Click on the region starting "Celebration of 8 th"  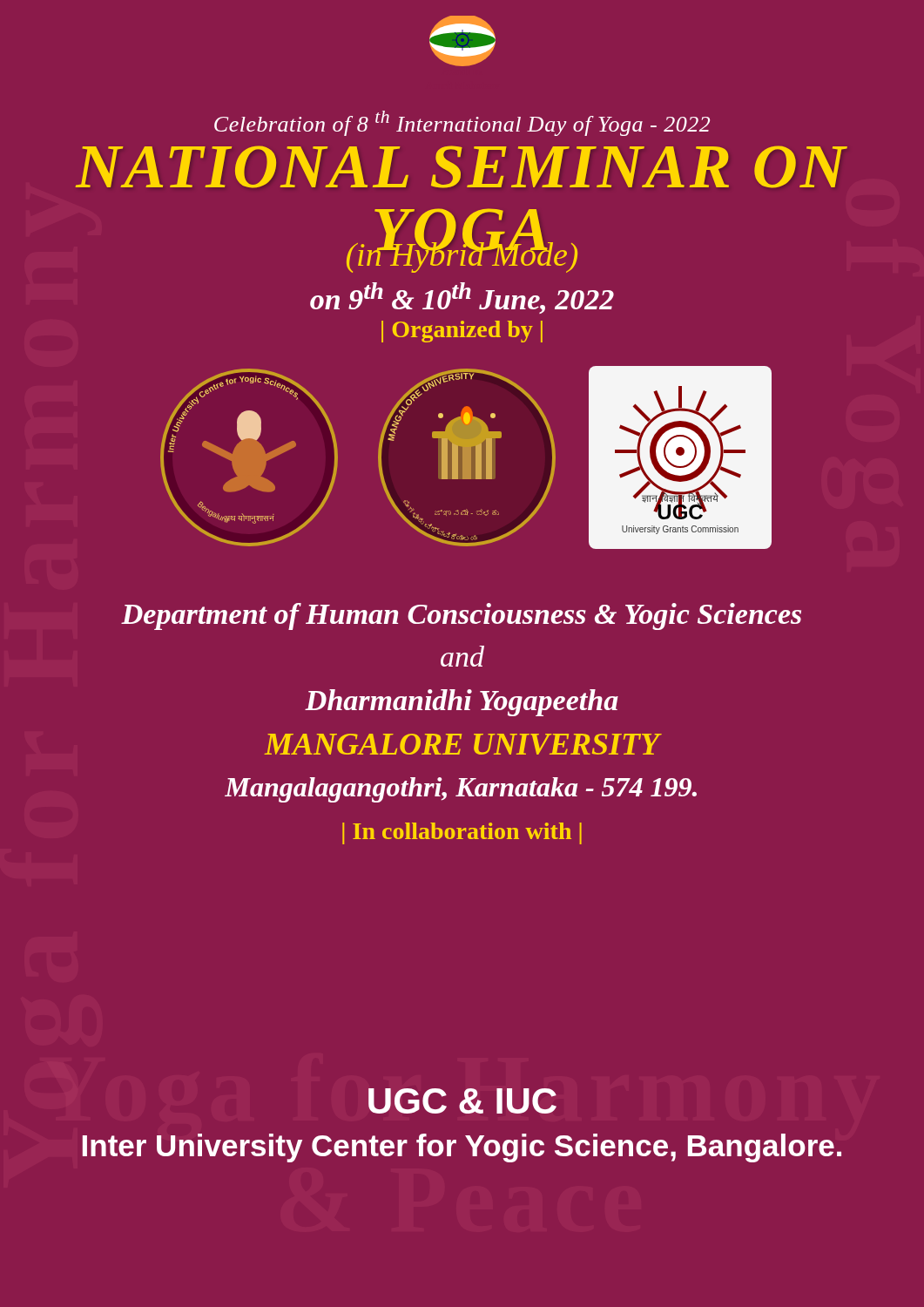click(x=462, y=121)
